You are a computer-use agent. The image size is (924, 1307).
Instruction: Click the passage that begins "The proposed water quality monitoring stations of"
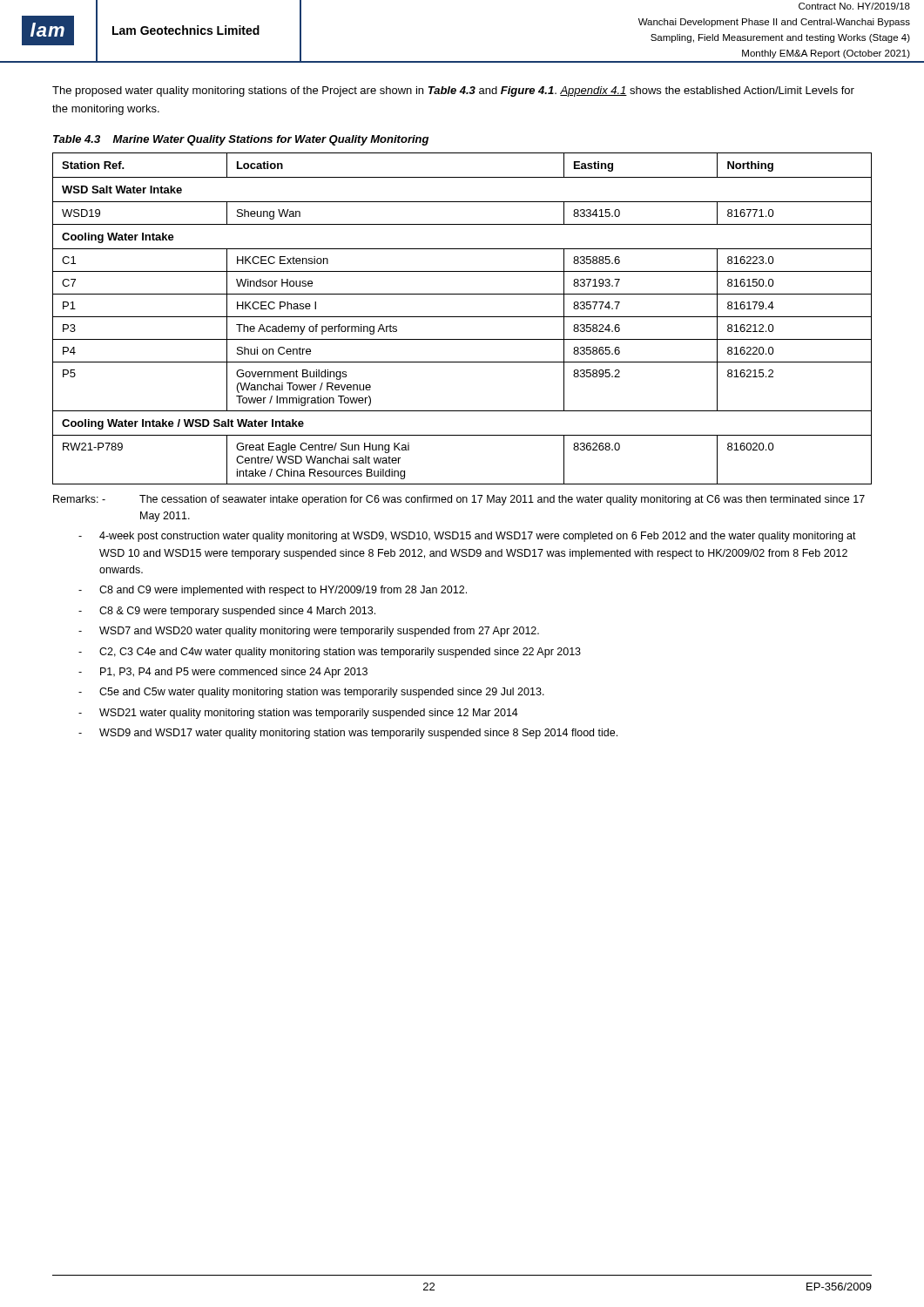tap(453, 99)
